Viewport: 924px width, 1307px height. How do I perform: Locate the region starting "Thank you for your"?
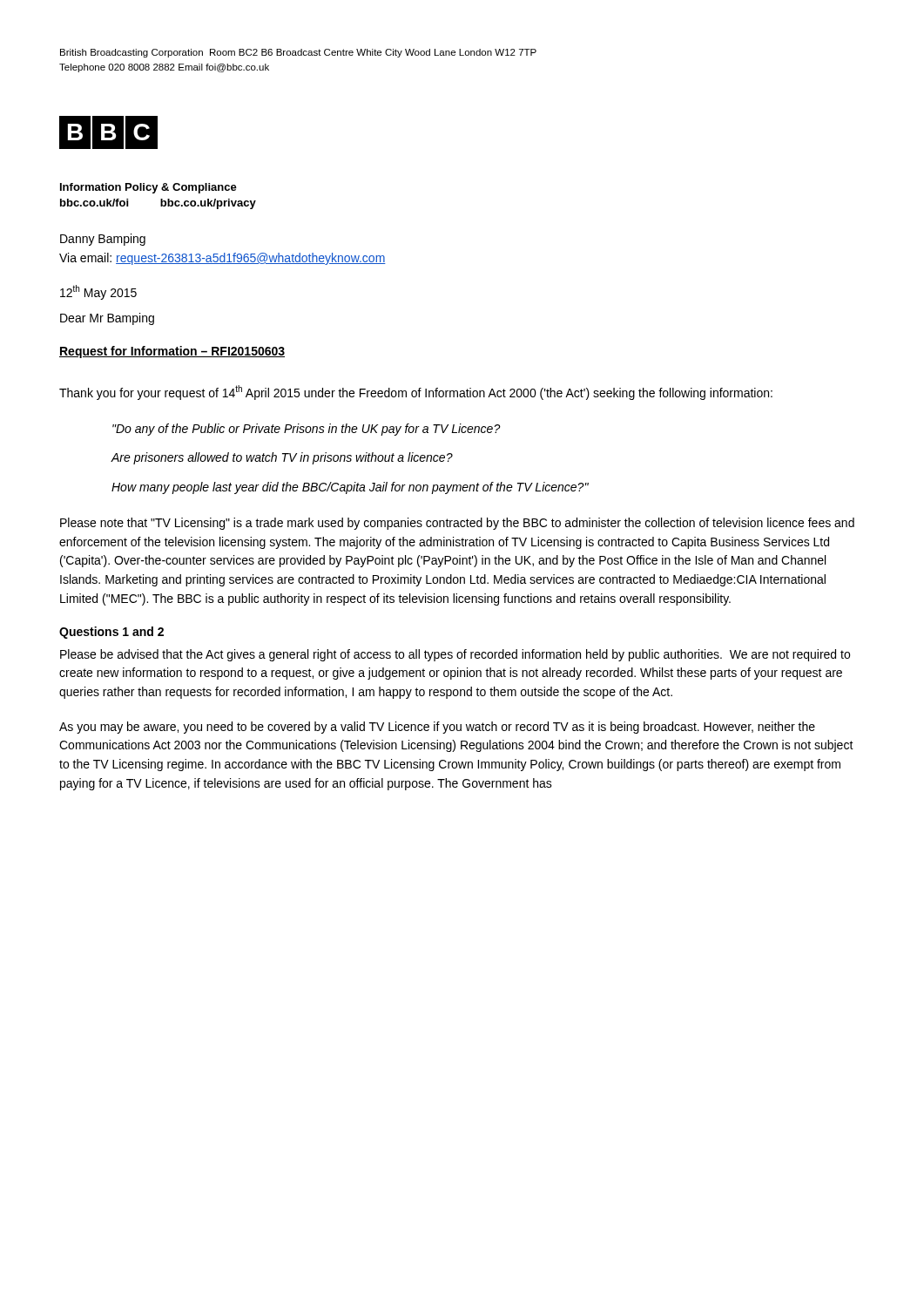coord(416,392)
